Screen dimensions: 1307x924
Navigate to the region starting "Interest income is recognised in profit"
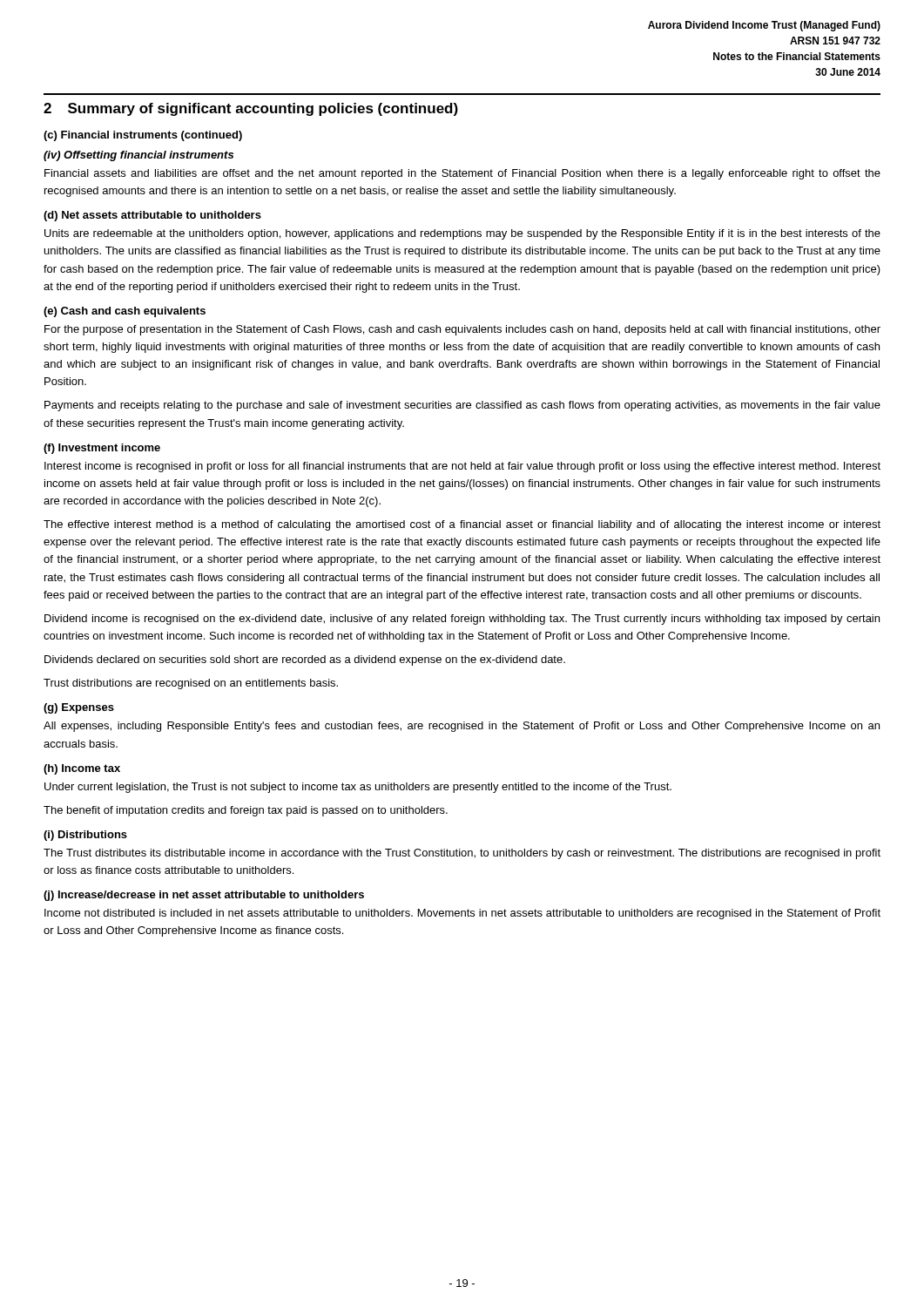pos(462,483)
